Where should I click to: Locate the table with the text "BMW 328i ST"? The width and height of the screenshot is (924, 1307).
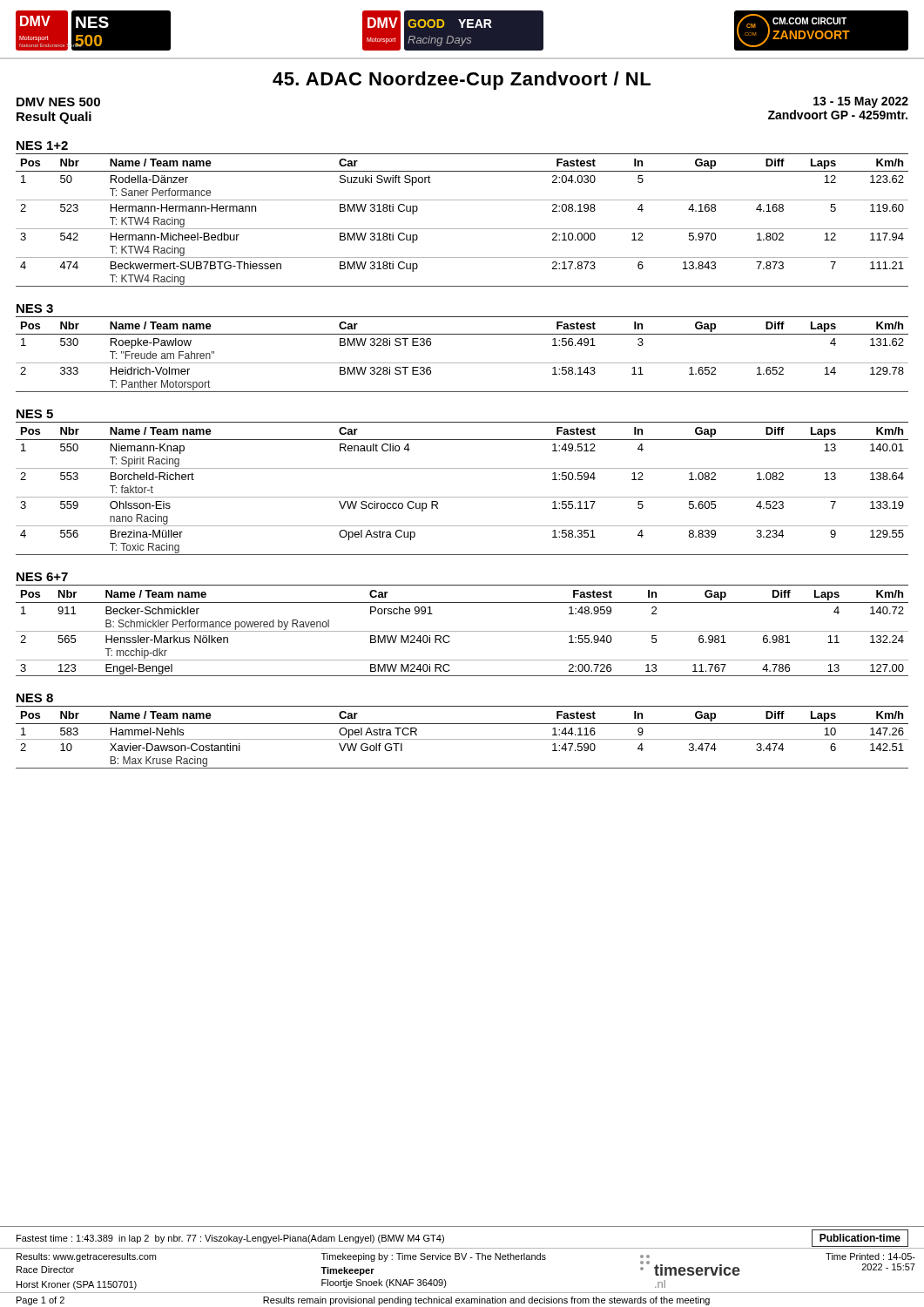[x=462, y=354]
